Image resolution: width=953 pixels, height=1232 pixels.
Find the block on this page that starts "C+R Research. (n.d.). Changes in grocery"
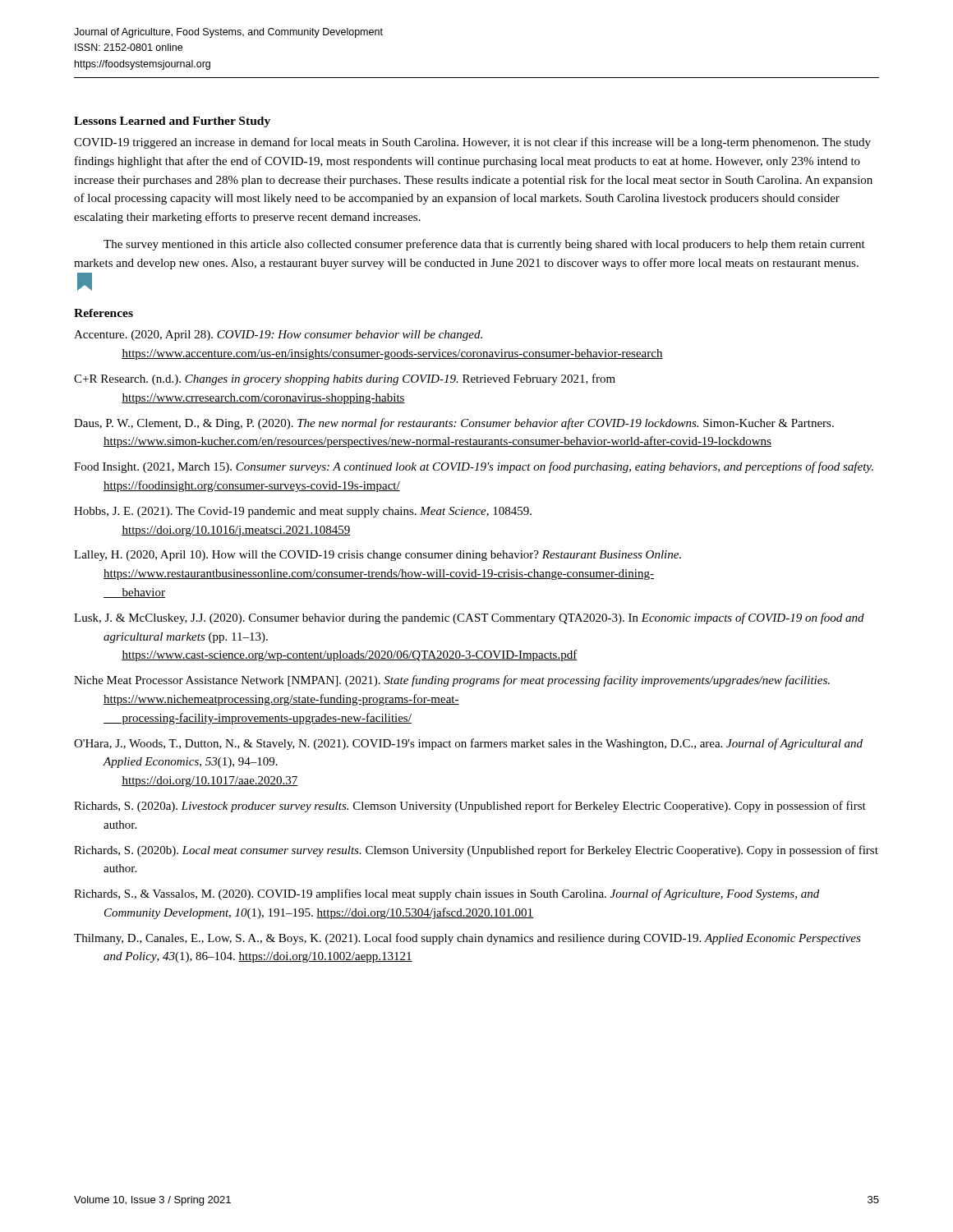[345, 388]
